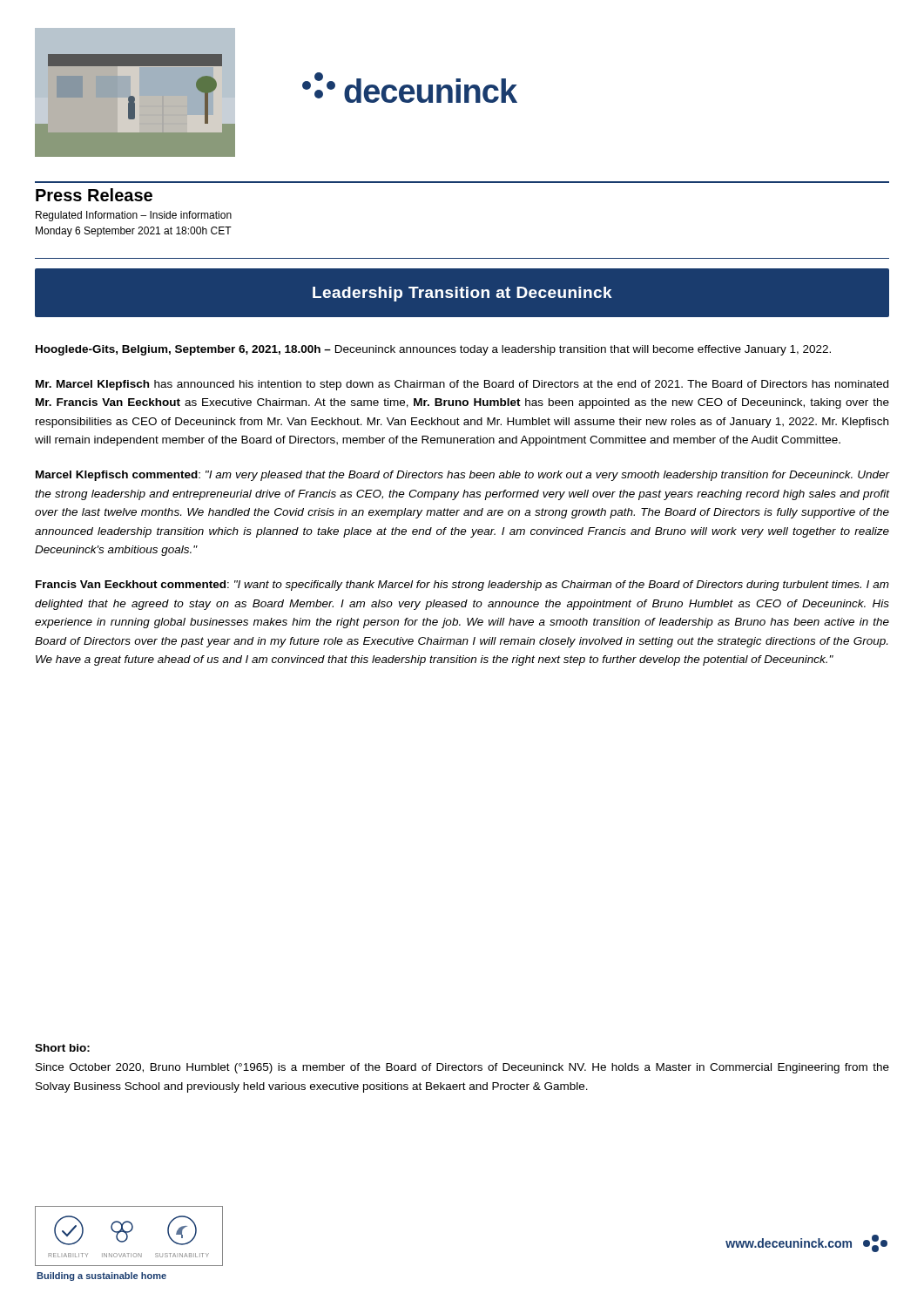Point to the block beginning "Short bio: Since October 2020, Bruno Humblet (°1965)"
Image resolution: width=924 pixels, height=1307 pixels.
tap(462, 1068)
